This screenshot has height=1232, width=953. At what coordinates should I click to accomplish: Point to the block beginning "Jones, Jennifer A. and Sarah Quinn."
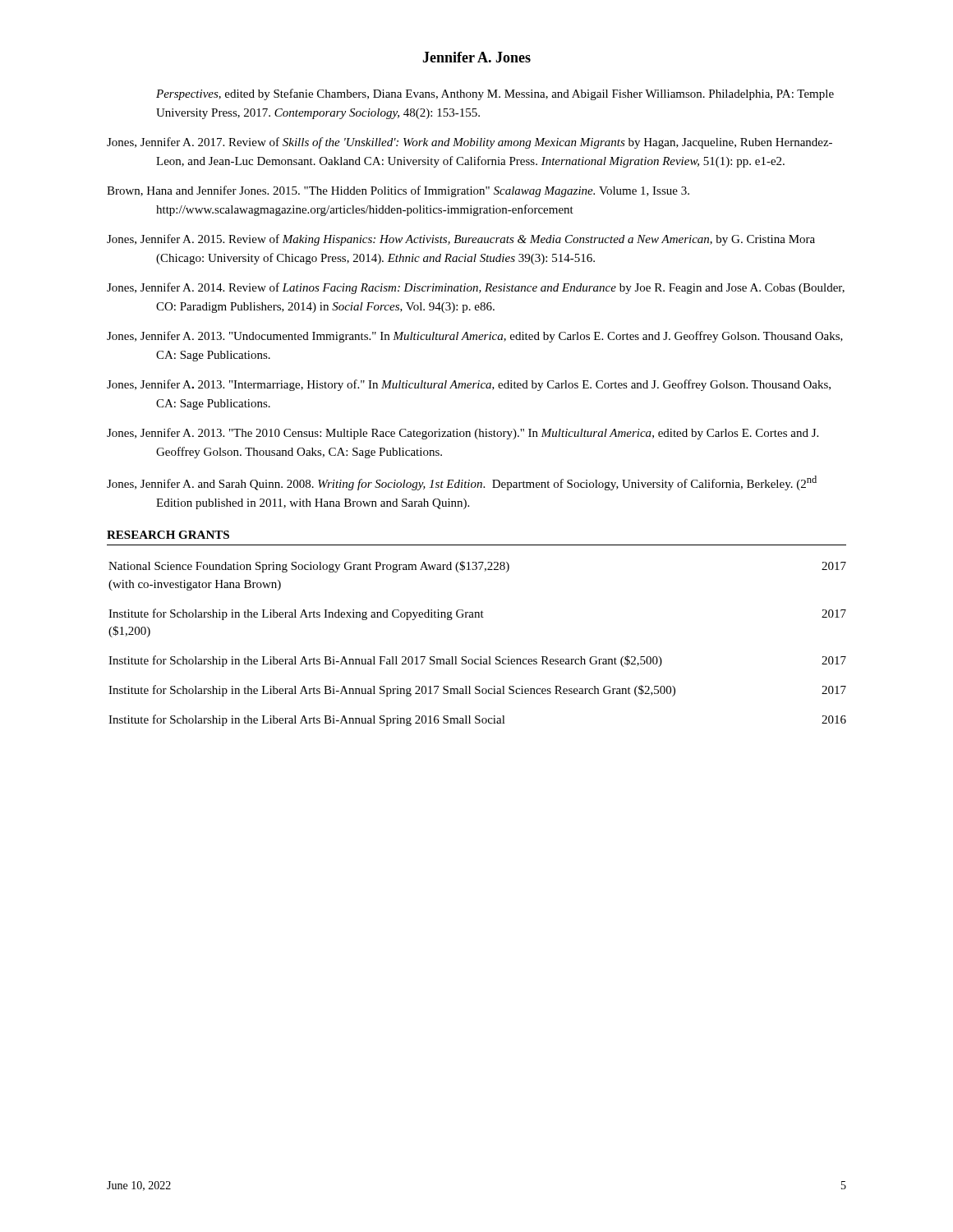coord(462,491)
